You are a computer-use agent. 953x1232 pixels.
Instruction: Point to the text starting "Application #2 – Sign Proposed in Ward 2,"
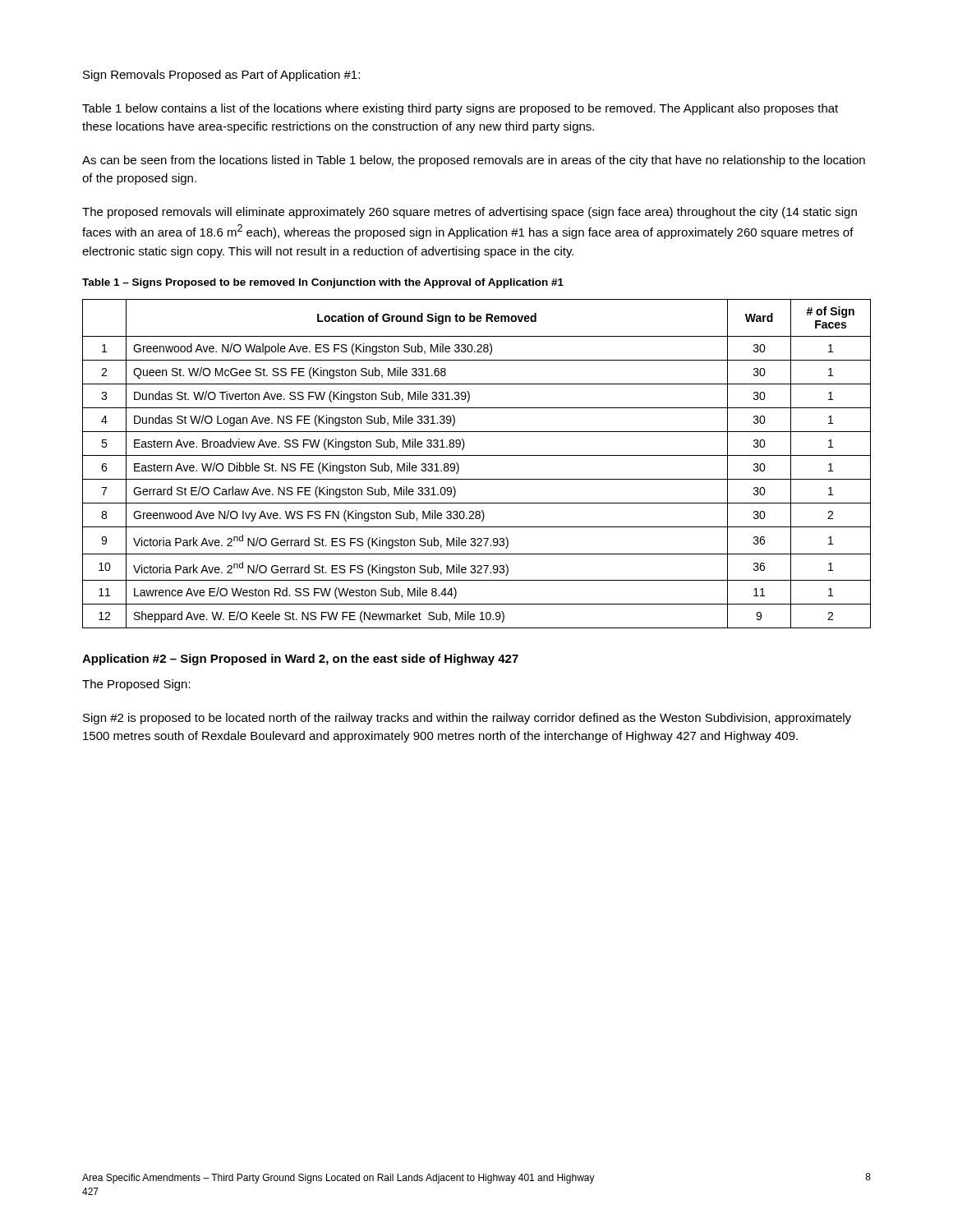[x=300, y=658]
